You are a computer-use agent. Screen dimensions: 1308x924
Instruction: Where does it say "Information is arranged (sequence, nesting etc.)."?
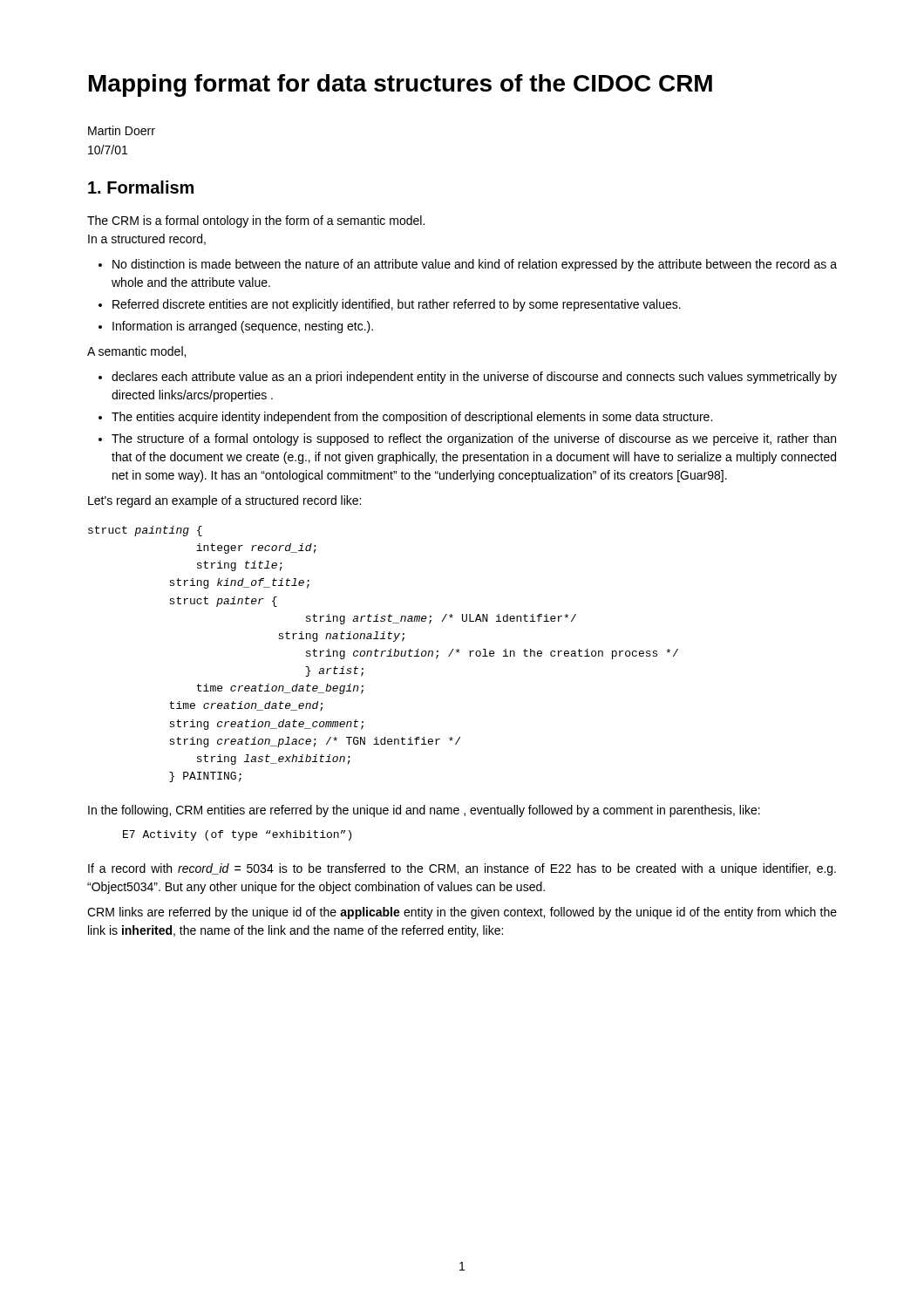[x=236, y=327]
